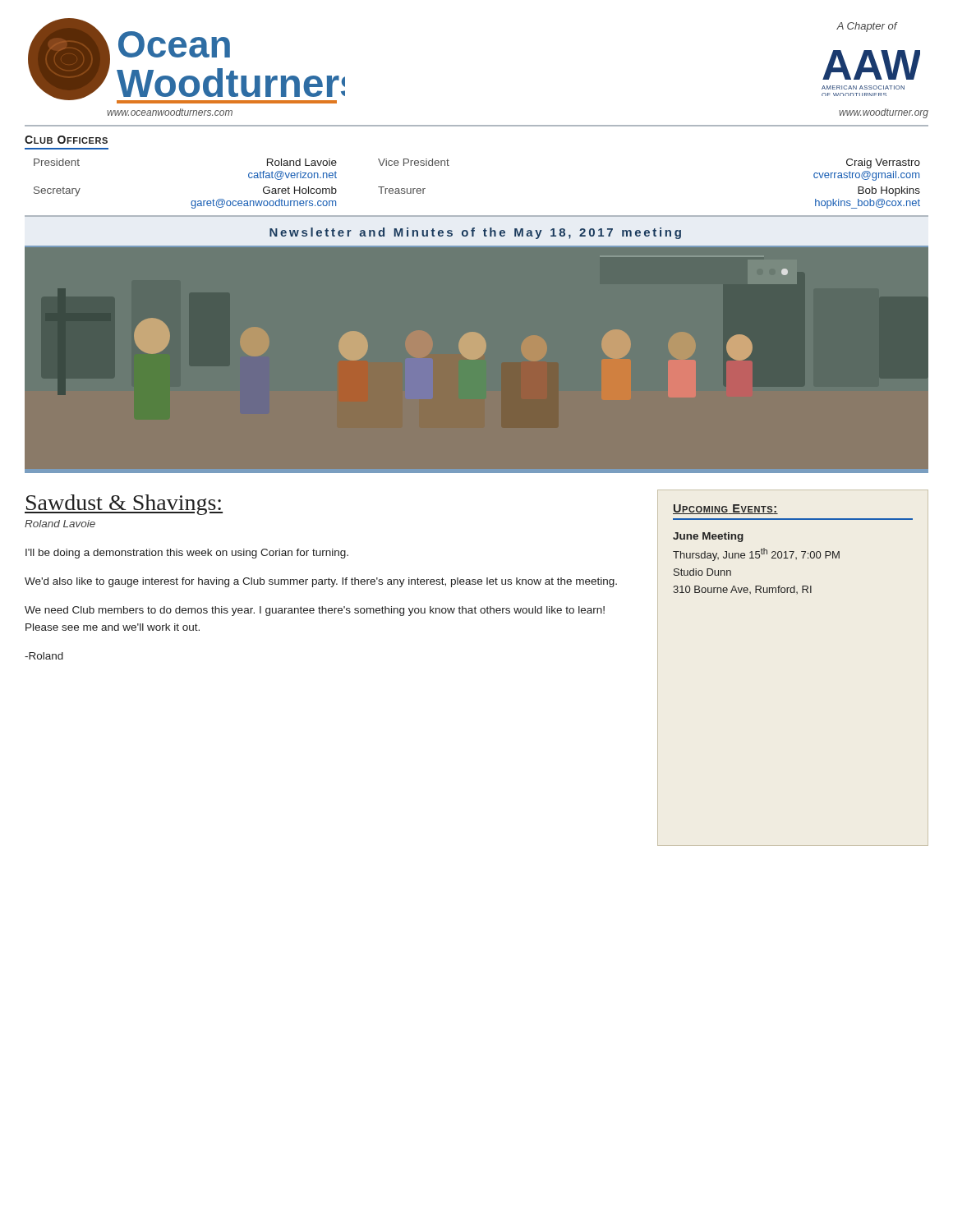Locate the text starting "We need Club members"
Viewport: 953px width, 1232px height.
click(329, 619)
